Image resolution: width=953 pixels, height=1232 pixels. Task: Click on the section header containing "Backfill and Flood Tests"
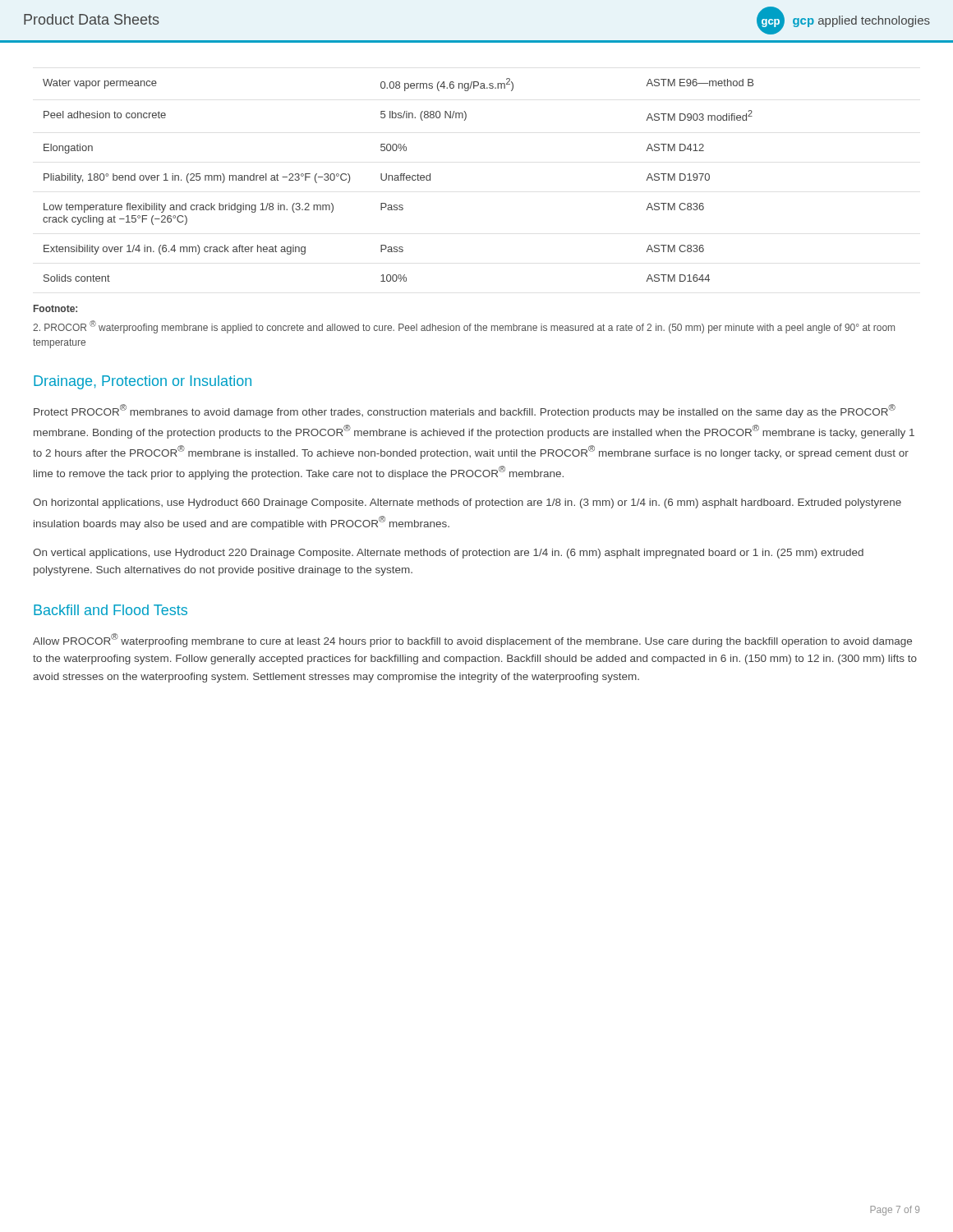(110, 610)
